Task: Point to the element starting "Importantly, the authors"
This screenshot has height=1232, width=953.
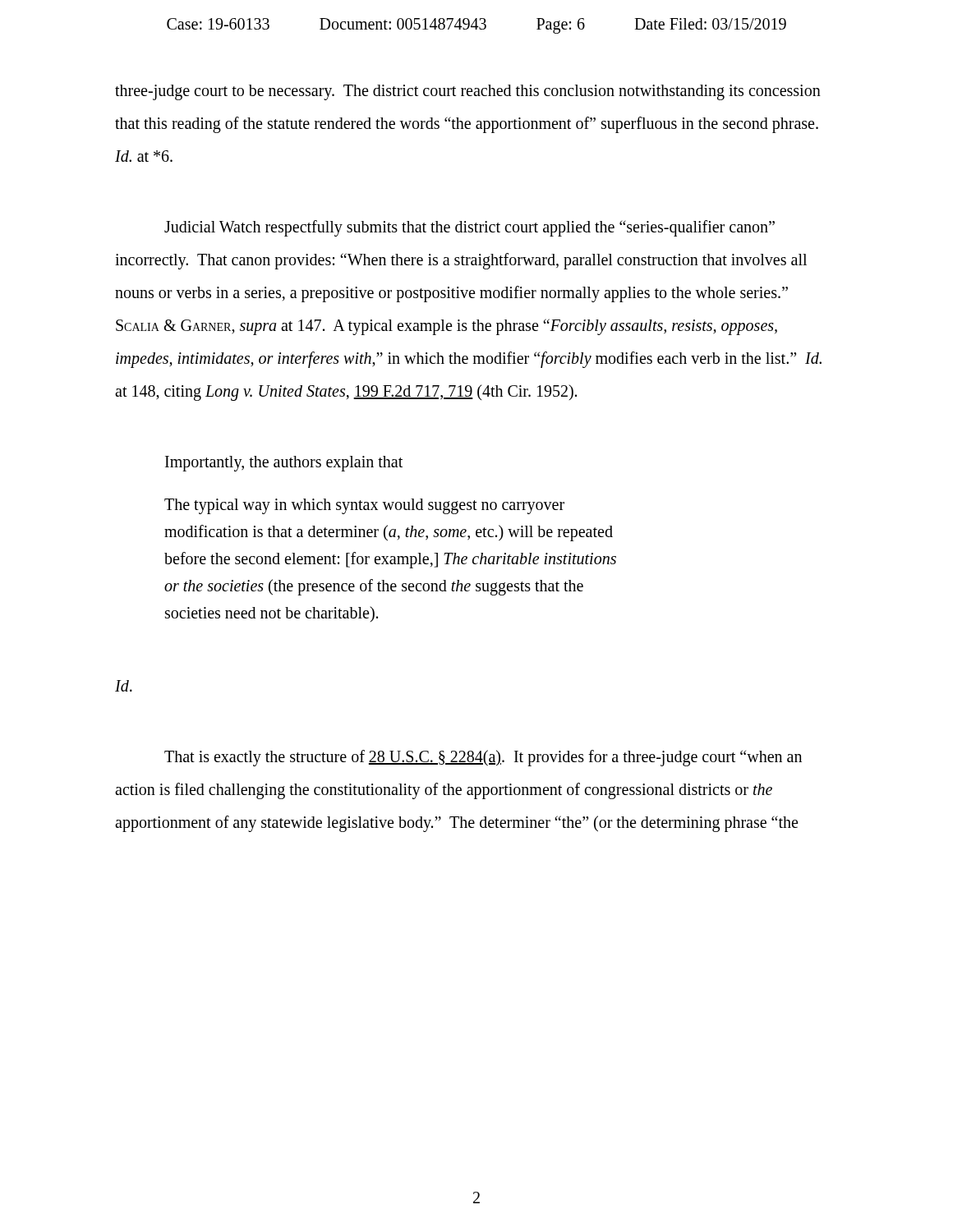Action: [x=284, y=464]
